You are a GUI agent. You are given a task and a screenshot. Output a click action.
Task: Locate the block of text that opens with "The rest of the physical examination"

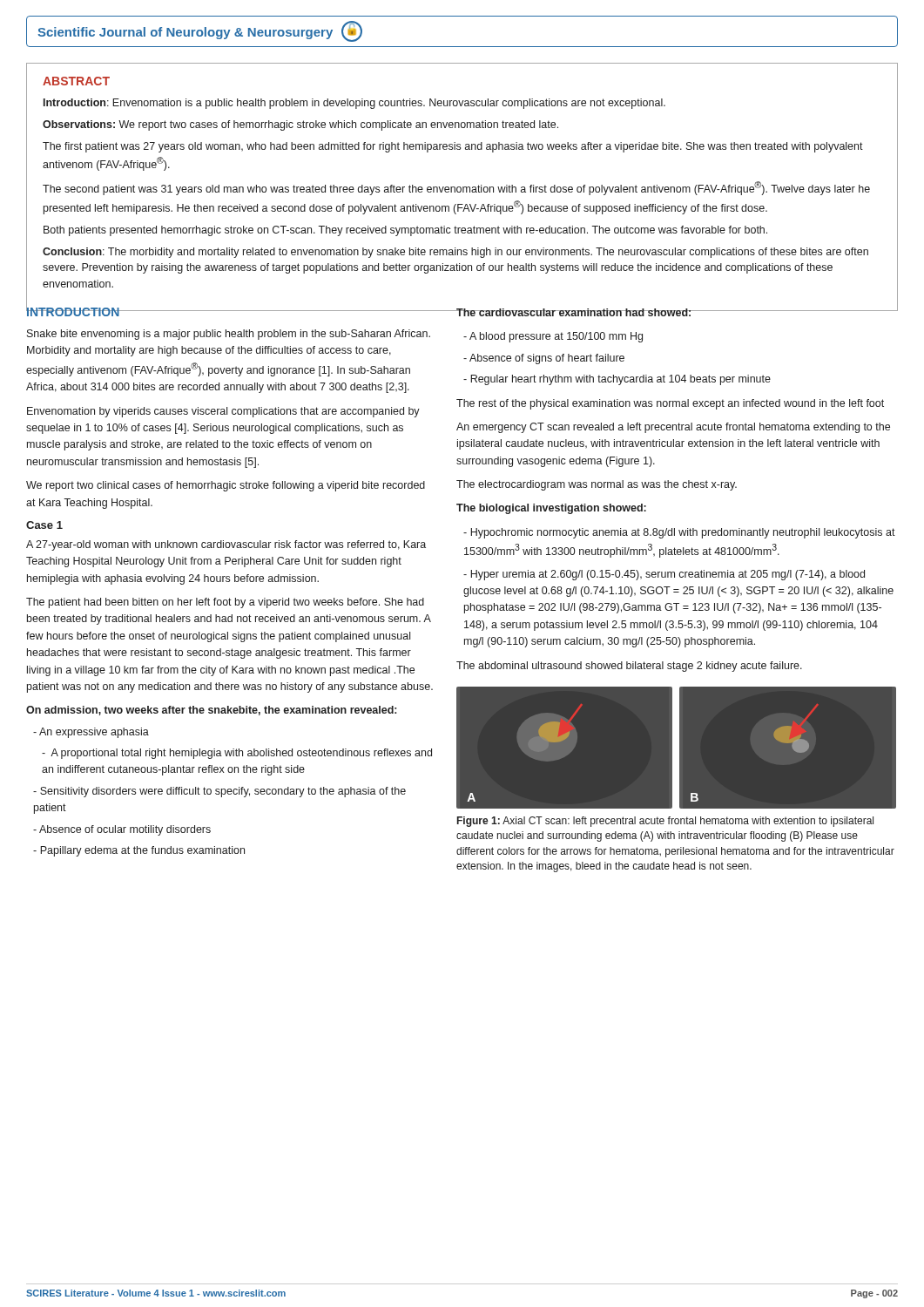pos(677,444)
